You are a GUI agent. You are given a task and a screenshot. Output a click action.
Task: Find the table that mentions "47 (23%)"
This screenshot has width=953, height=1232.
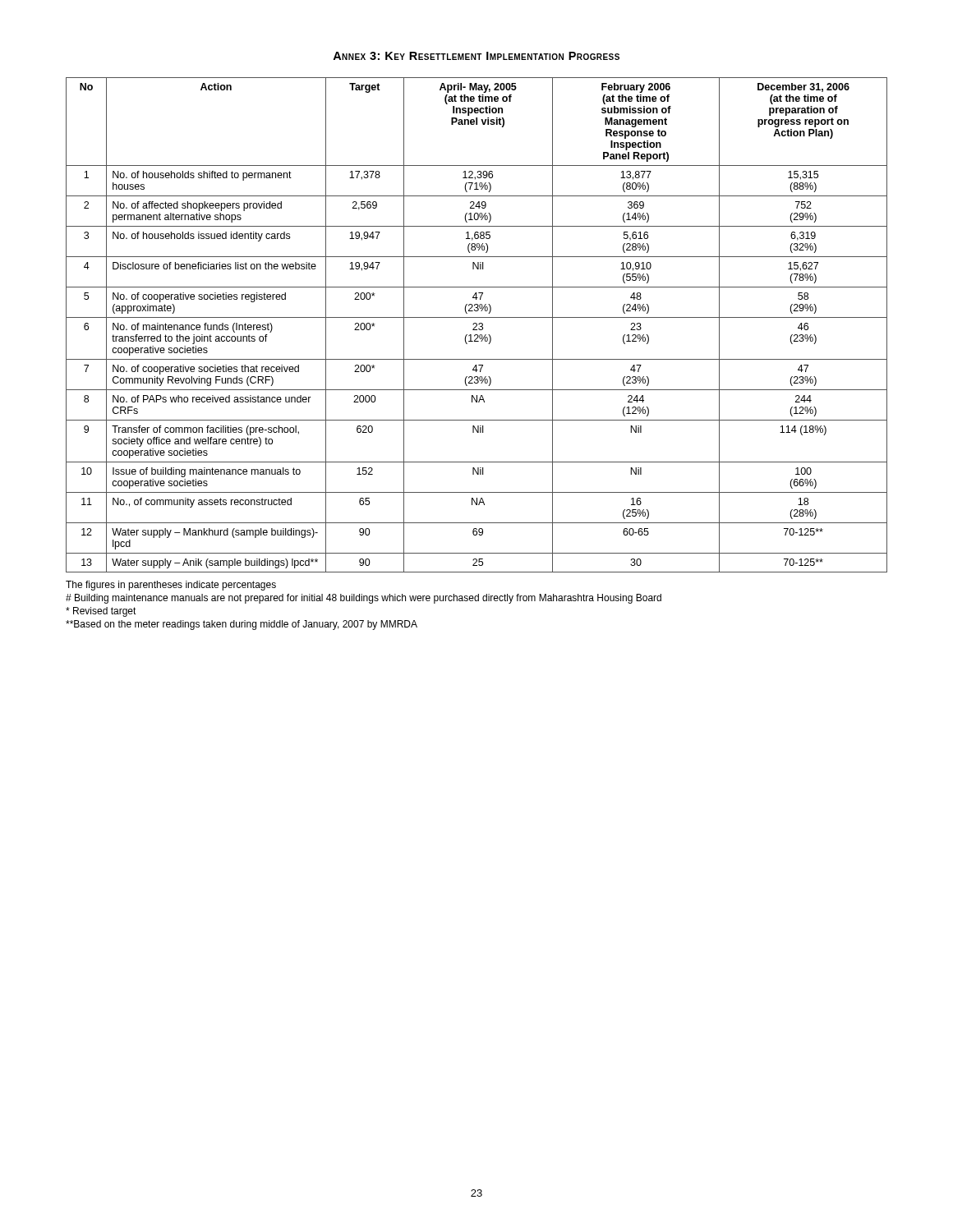click(x=476, y=325)
